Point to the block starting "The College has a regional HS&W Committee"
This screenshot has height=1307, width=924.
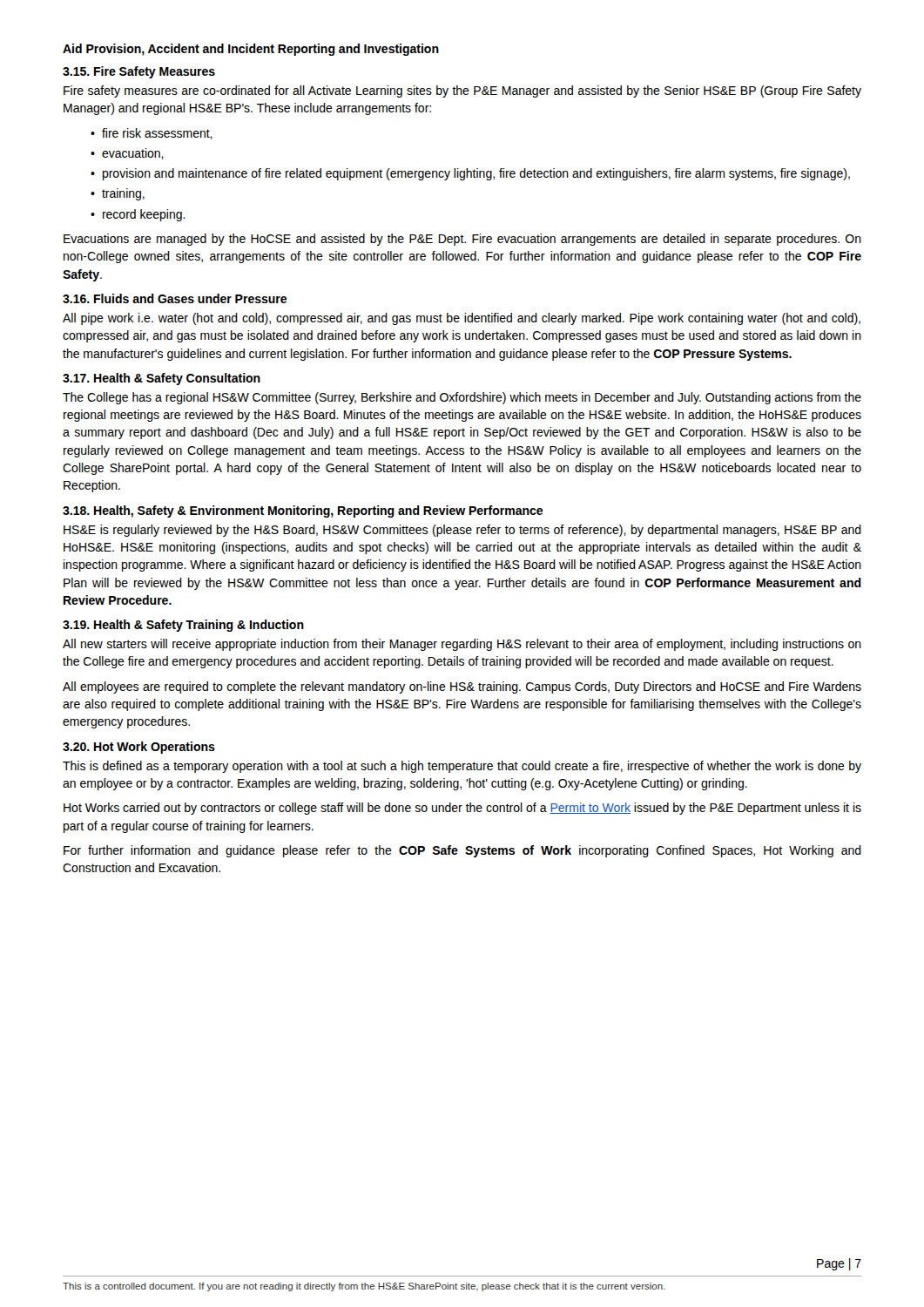point(462,442)
